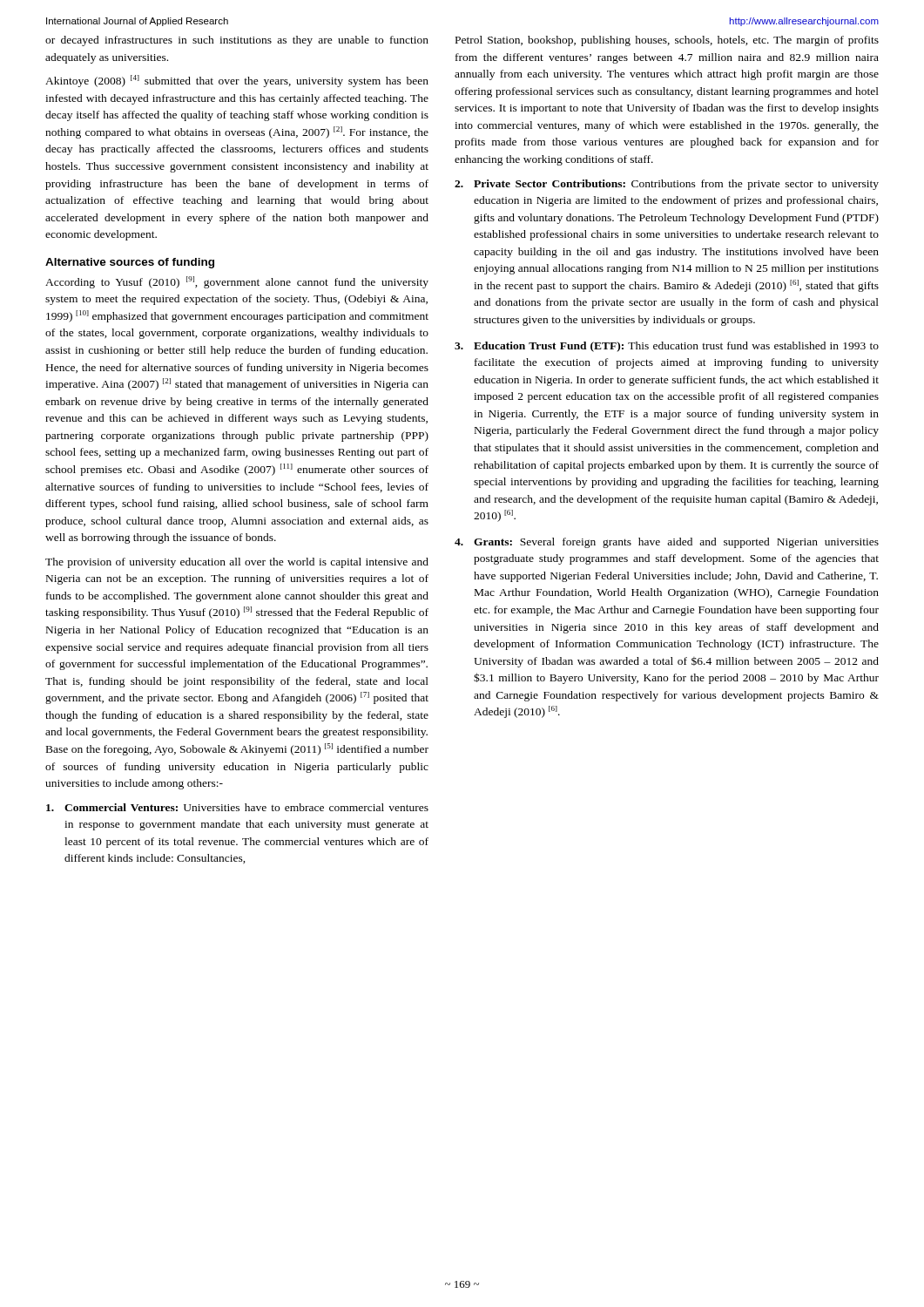Viewport: 924px width, 1307px height.
Task: Locate the text starting "or decayed infrastructures in such institutions as"
Action: pyautogui.click(x=237, y=137)
